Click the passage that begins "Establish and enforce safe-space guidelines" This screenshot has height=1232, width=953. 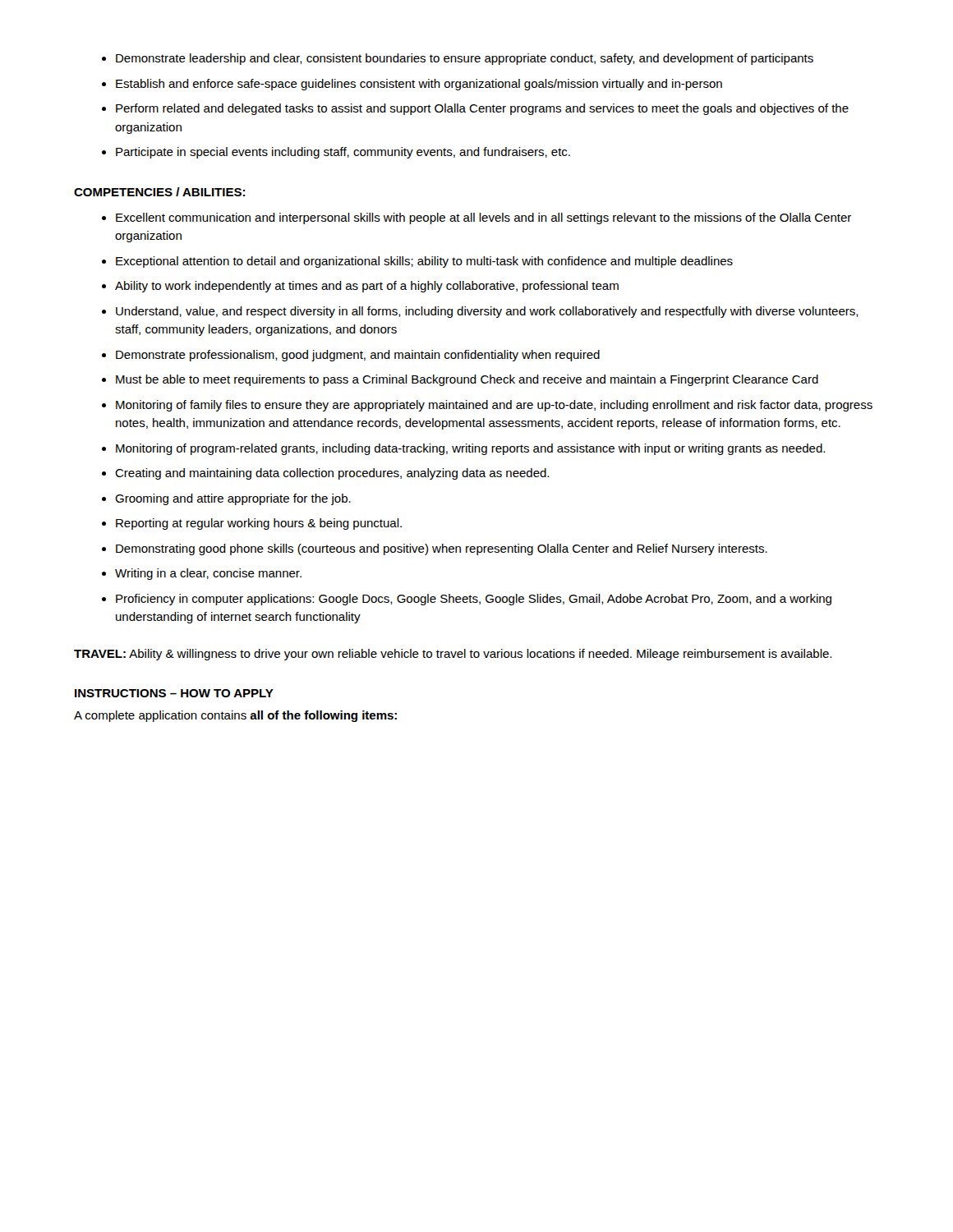tap(419, 83)
